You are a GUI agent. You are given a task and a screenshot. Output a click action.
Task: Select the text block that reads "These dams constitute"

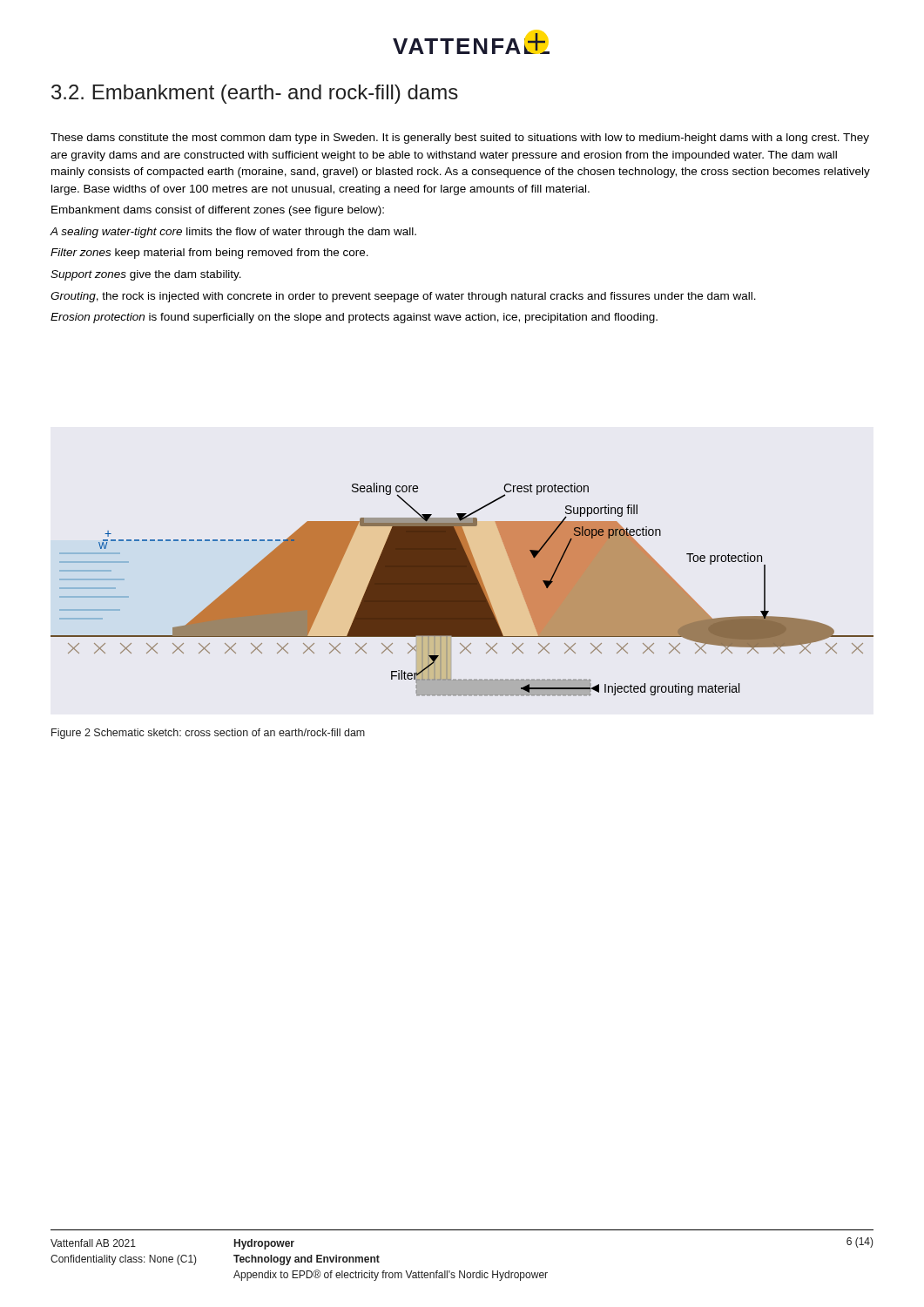(x=460, y=139)
